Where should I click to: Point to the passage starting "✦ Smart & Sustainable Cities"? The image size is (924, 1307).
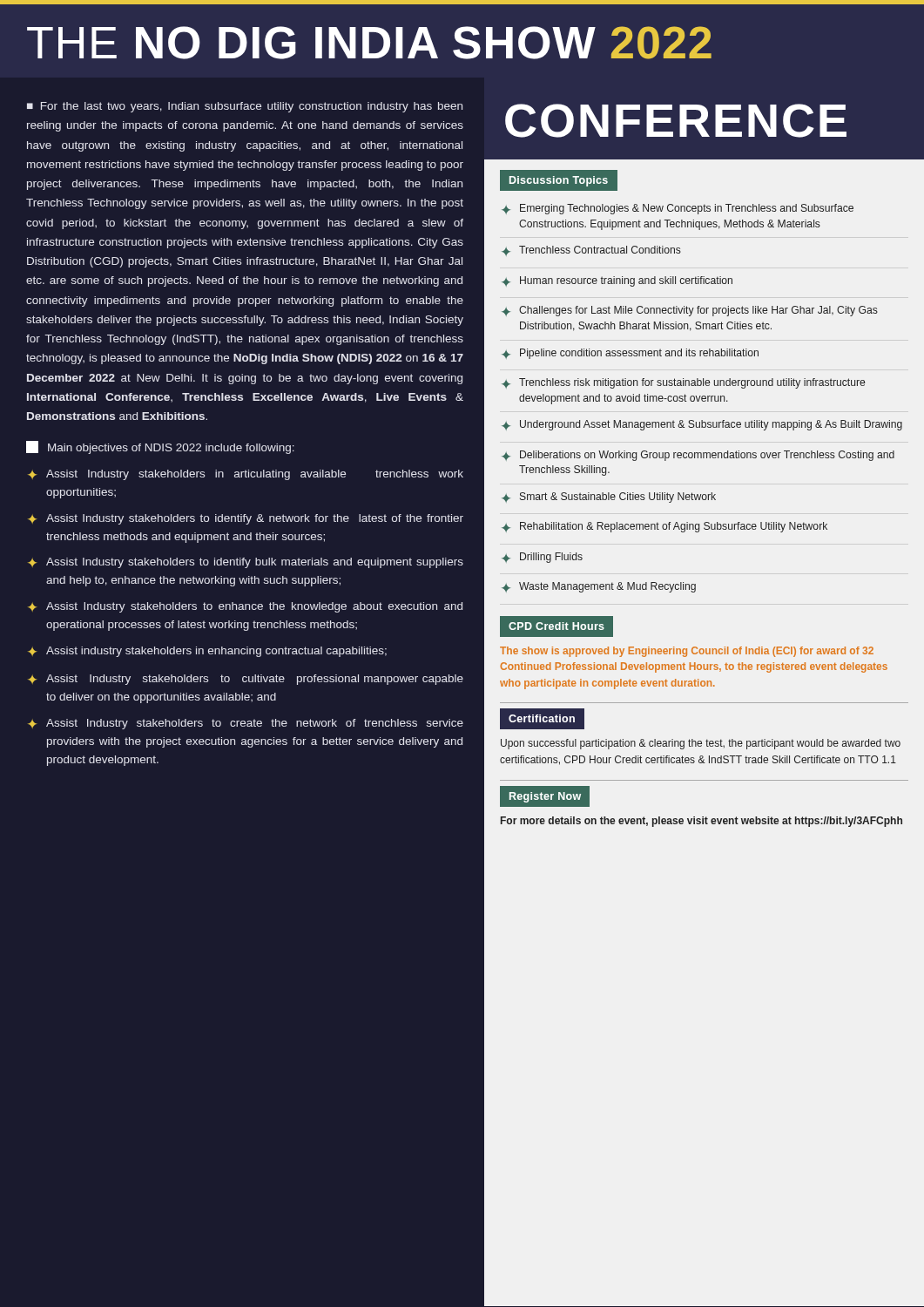[x=608, y=499]
